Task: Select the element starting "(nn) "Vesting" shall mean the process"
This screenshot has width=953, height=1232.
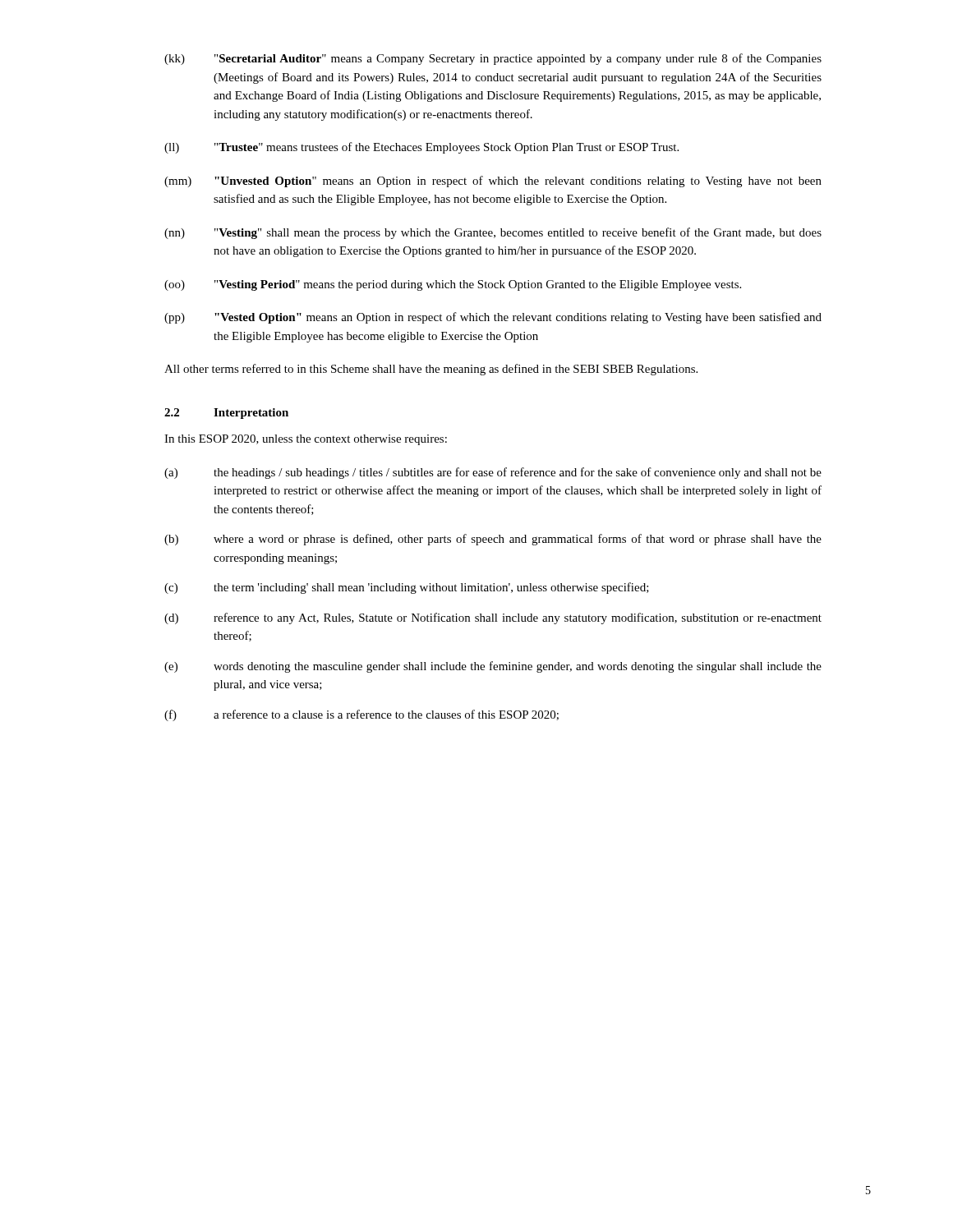Action: point(493,241)
